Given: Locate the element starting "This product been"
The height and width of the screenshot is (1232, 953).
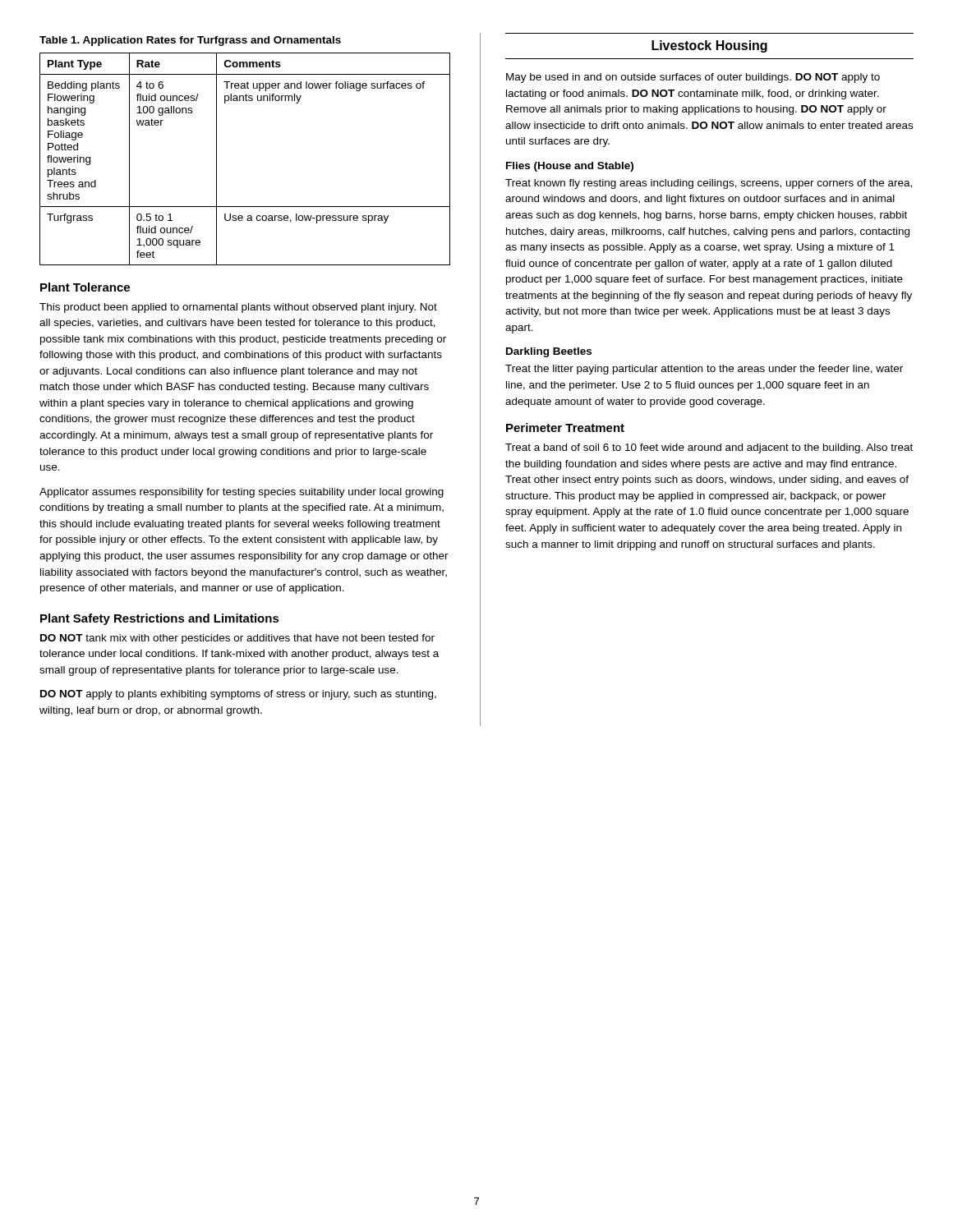Looking at the screenshot, I should [x=243, y=387].
